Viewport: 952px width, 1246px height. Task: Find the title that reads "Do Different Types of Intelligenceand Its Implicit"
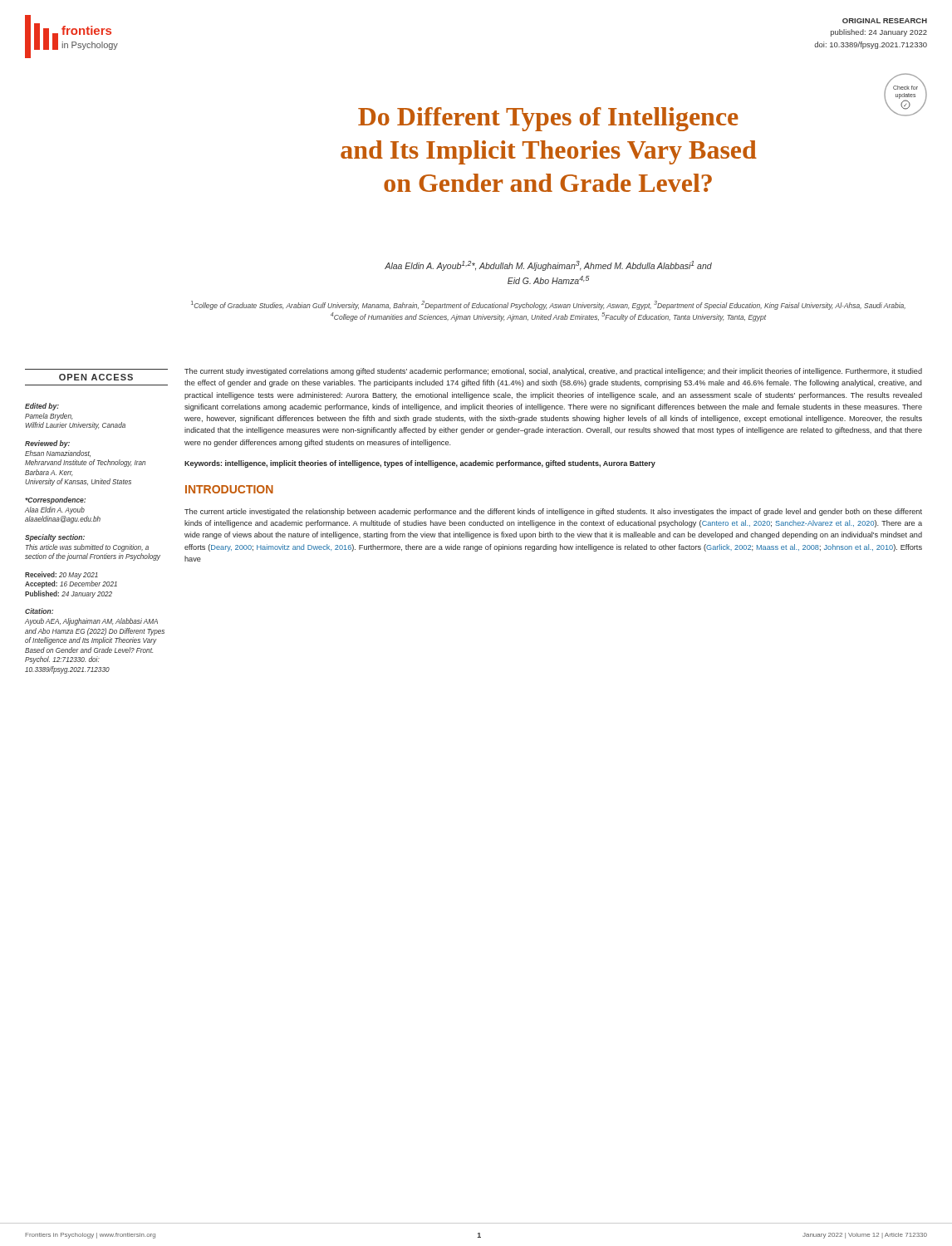click(548, 150)
